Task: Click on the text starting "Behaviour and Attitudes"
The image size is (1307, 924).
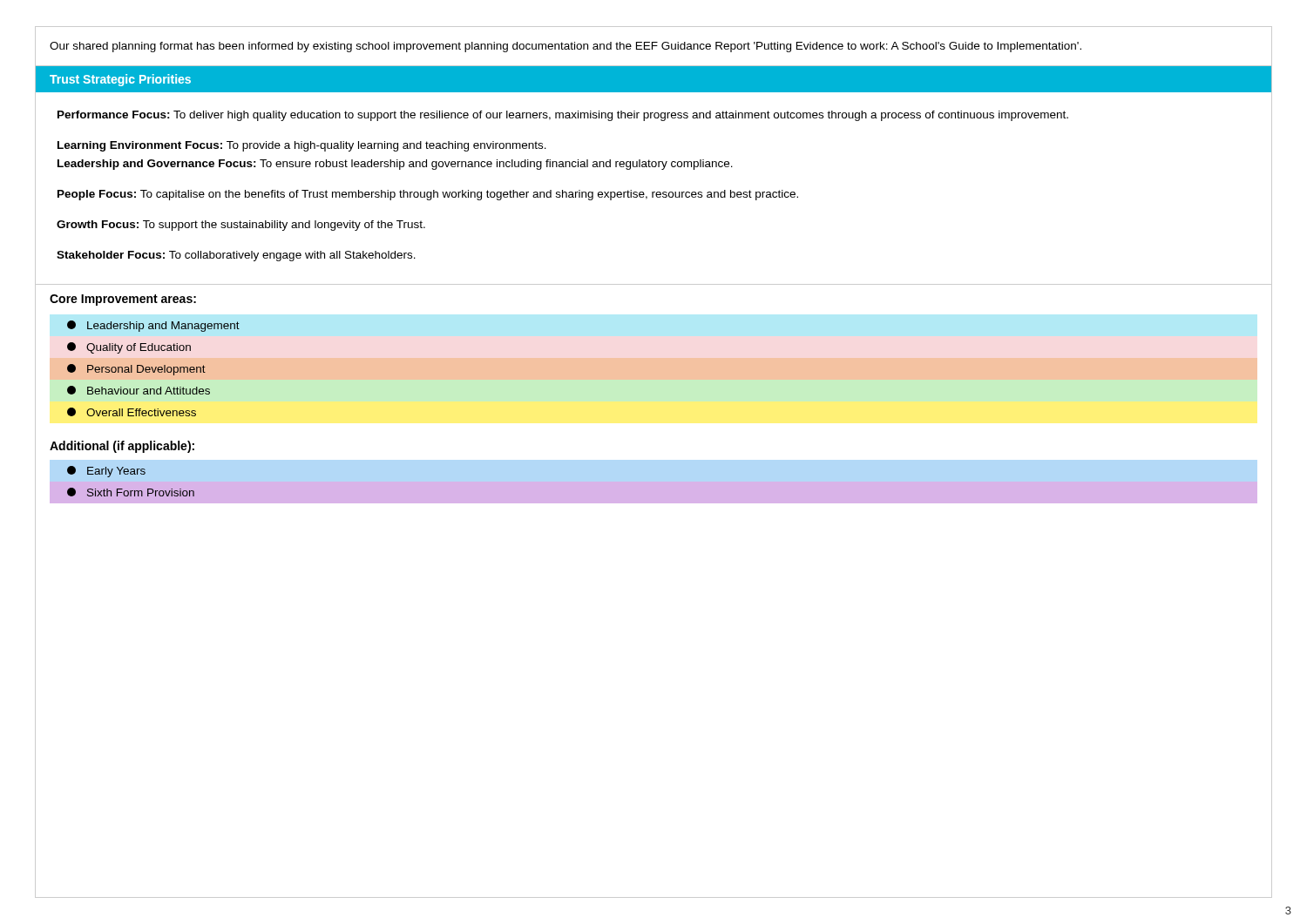Action: pyautogui.click(x=139, y=390)
